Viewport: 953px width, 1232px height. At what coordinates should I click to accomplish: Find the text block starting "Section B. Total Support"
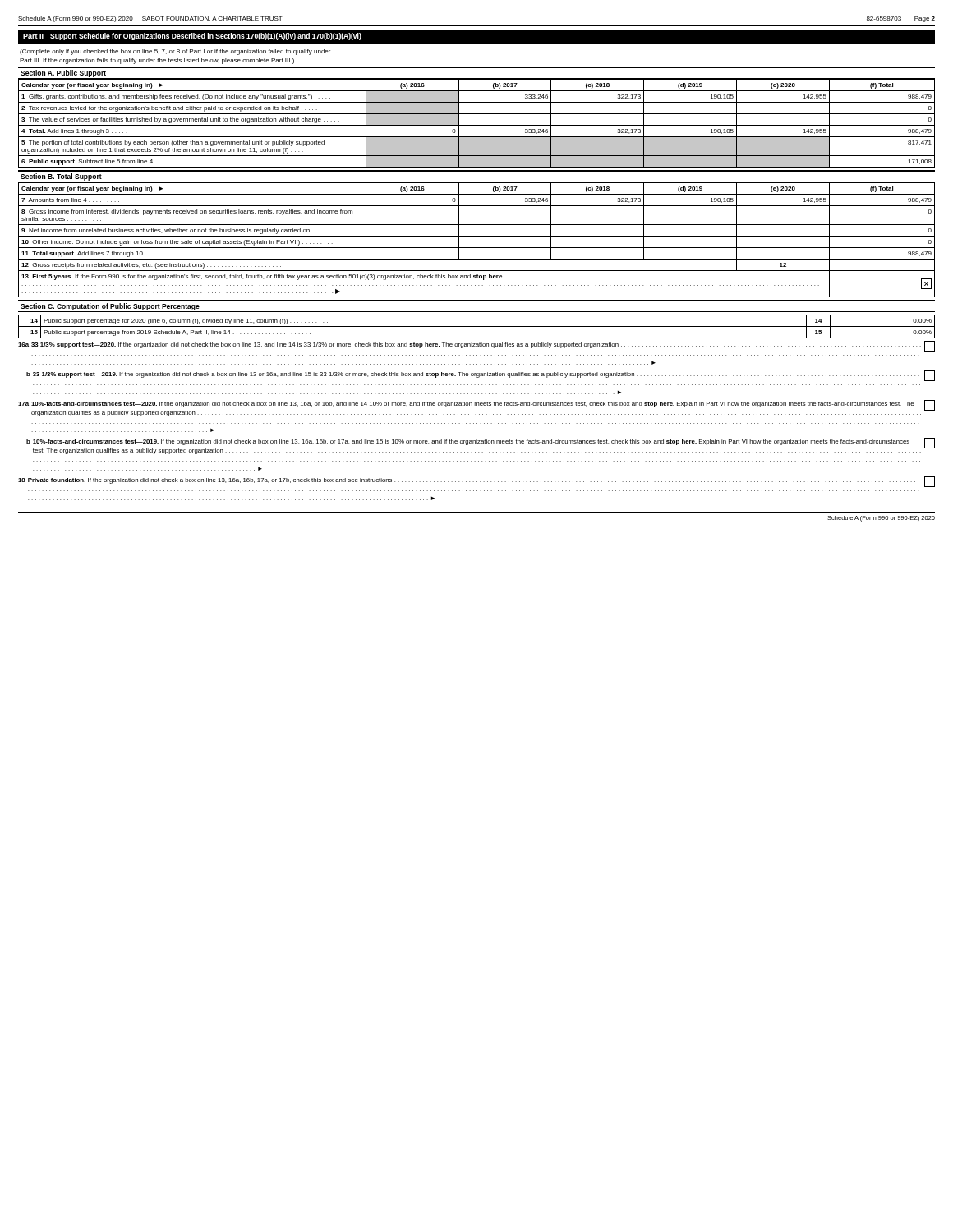pos(61,177)
